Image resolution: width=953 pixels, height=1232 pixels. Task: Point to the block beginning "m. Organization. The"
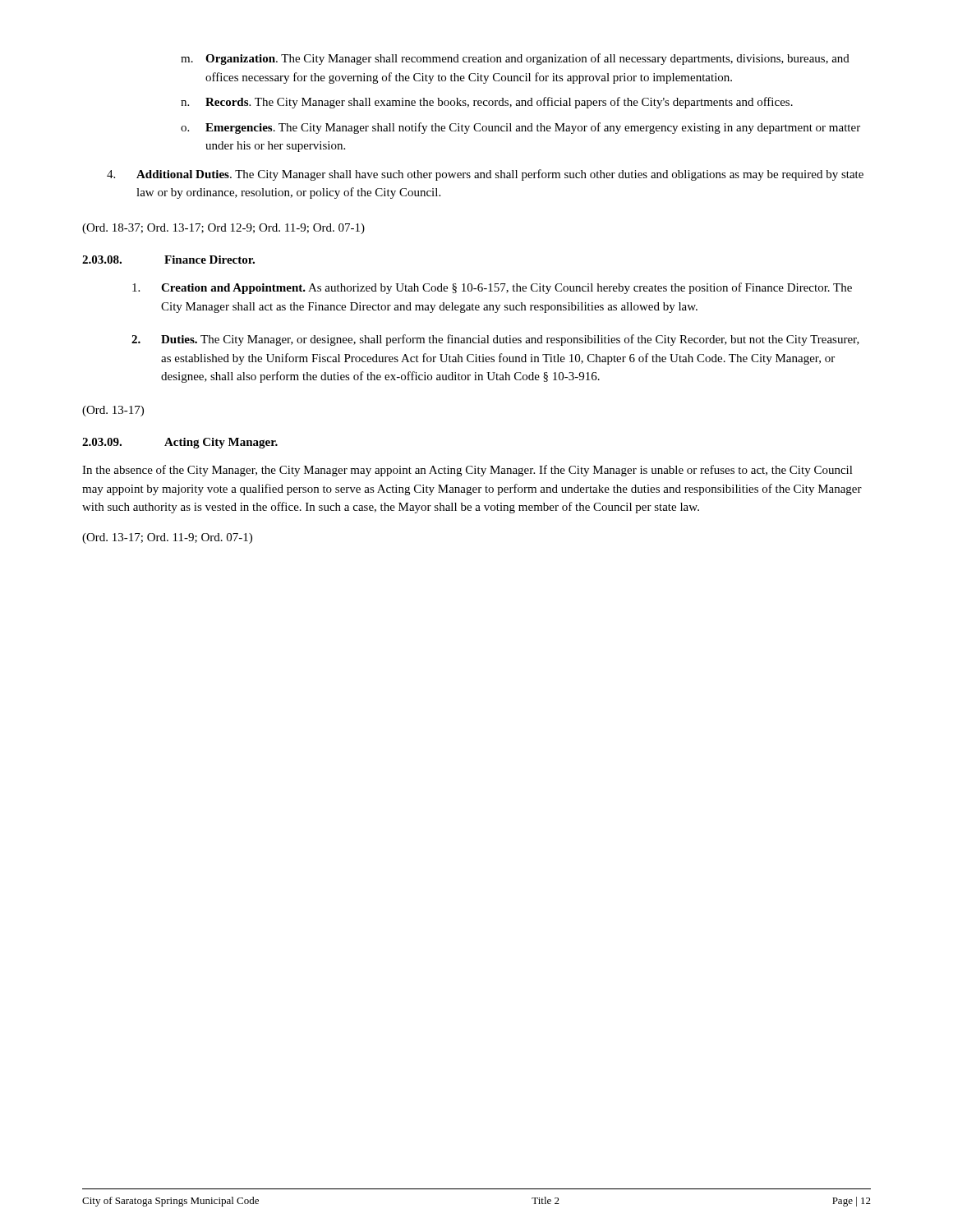pyautogui.click(x=526, y=68)
